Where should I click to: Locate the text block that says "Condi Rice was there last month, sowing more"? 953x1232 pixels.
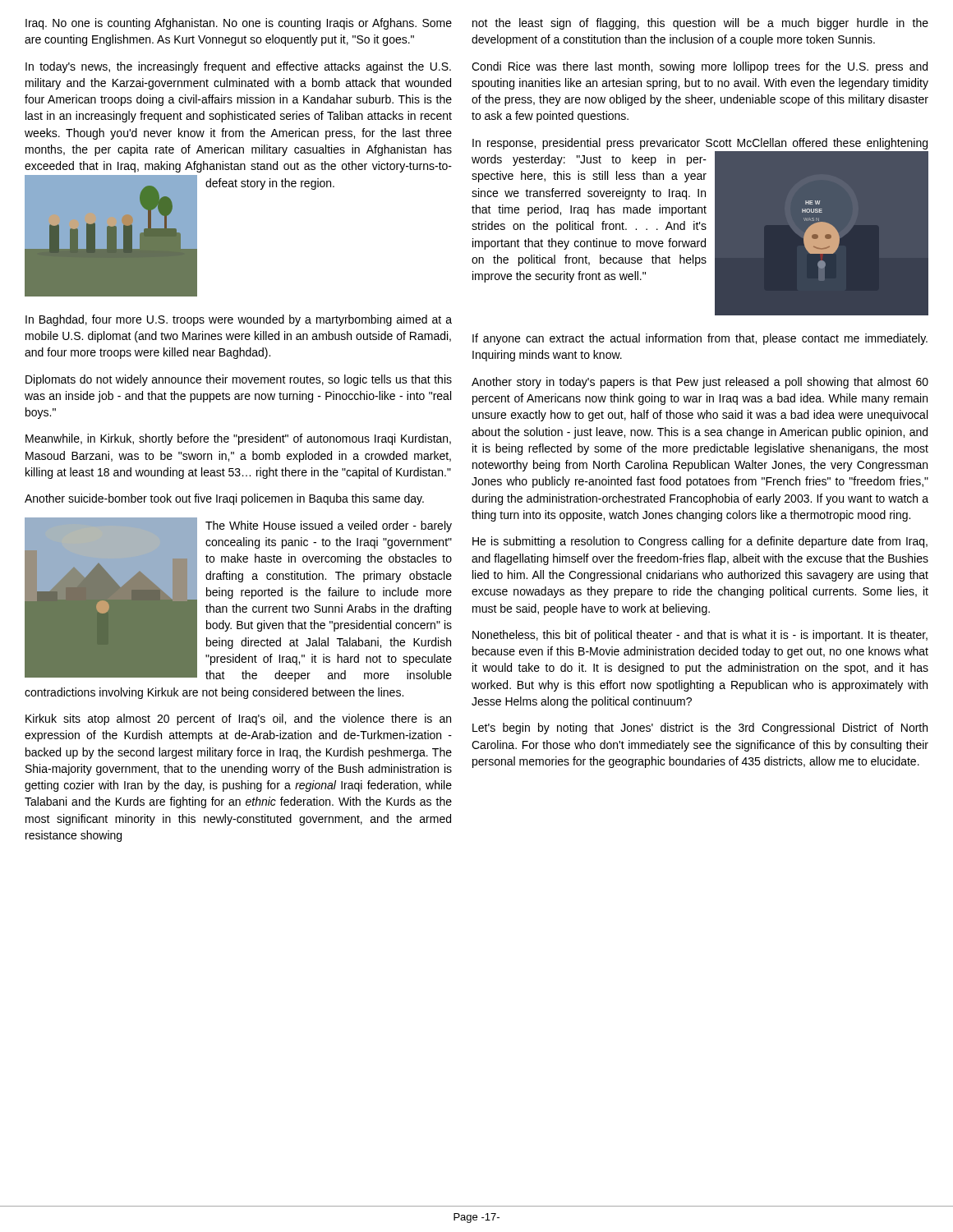(700, 91)
